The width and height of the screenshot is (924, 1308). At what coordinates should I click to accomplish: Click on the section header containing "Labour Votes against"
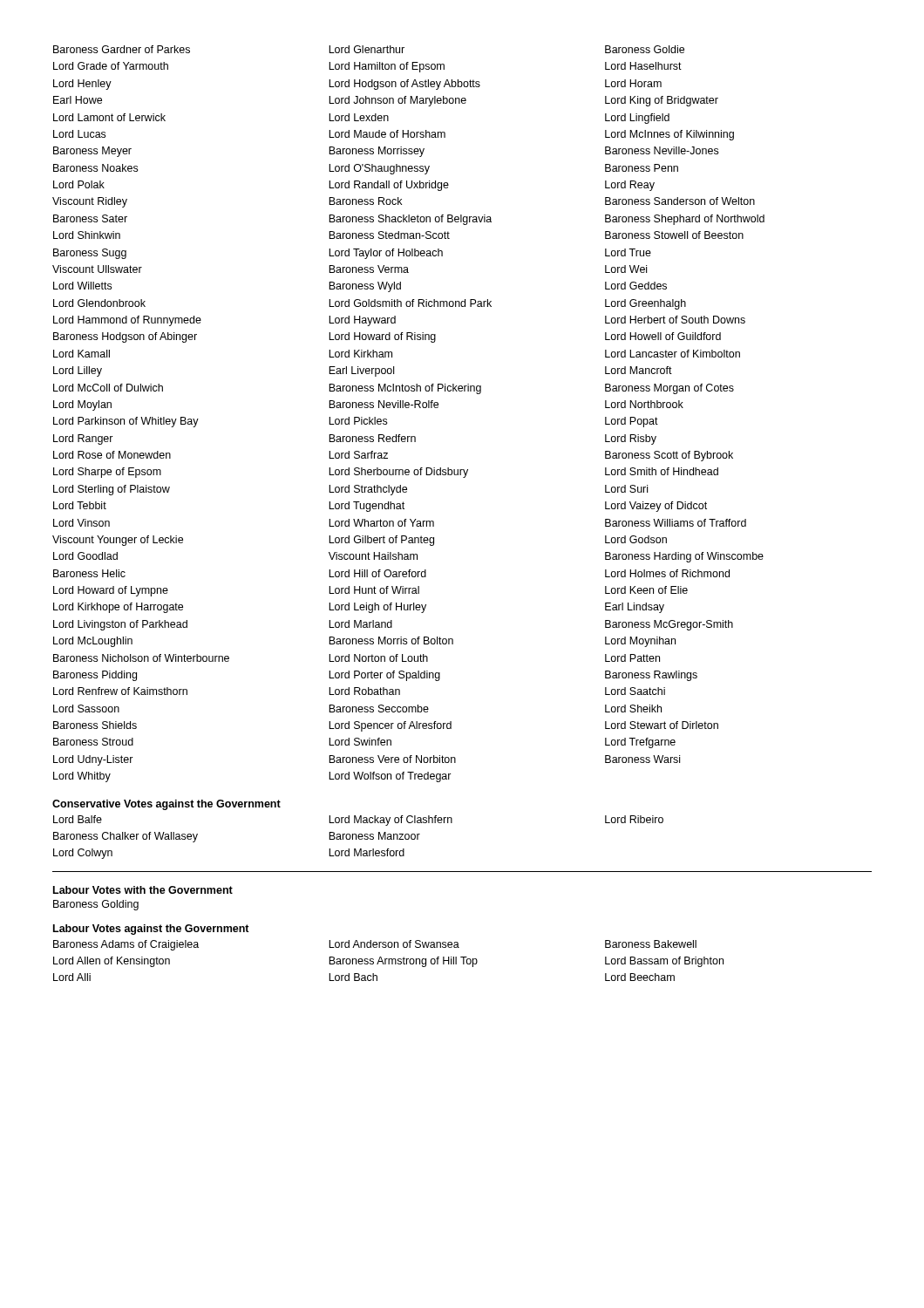click(x=151, y=928)
